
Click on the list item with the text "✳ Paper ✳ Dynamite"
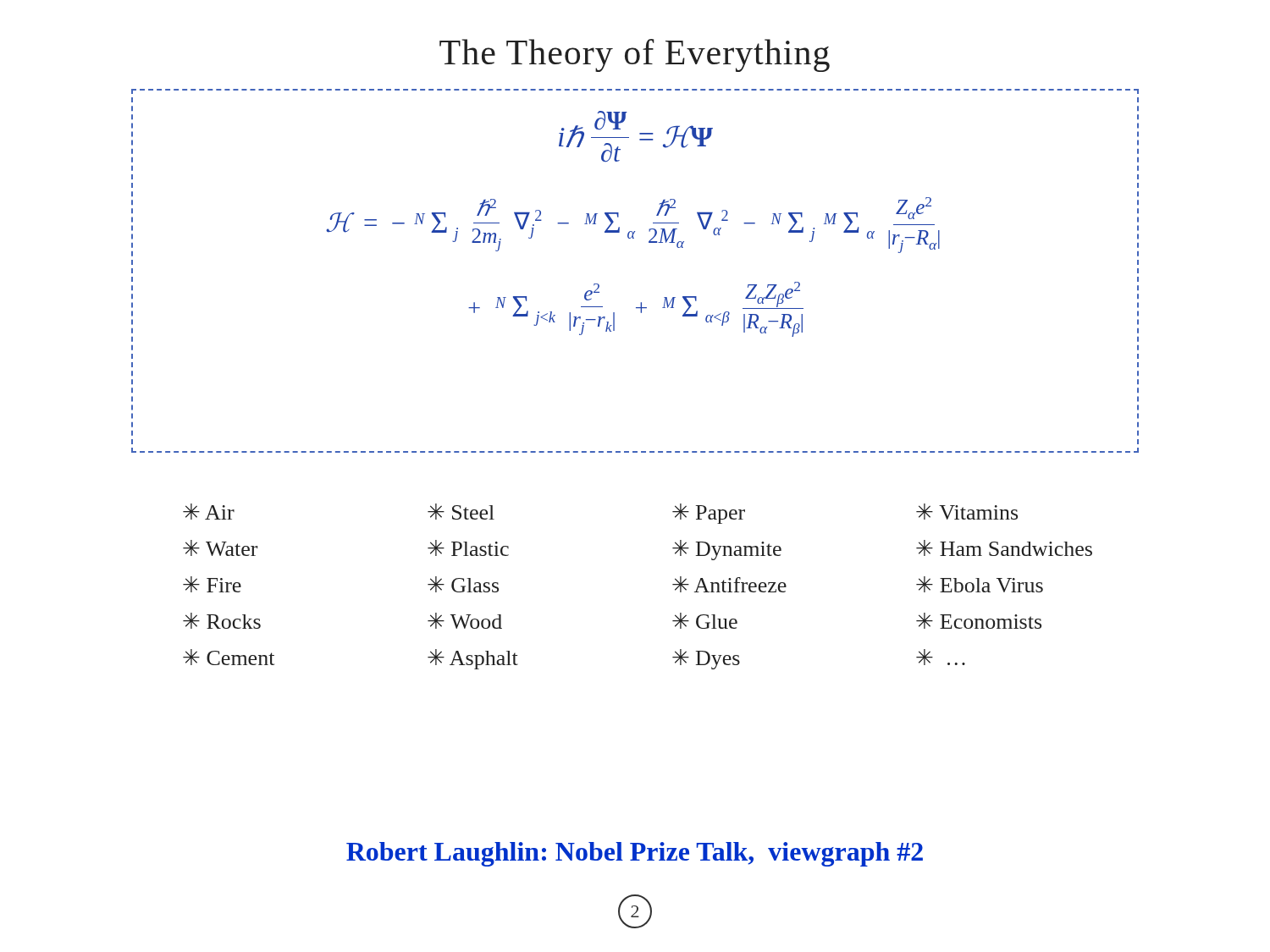(729, 585)
